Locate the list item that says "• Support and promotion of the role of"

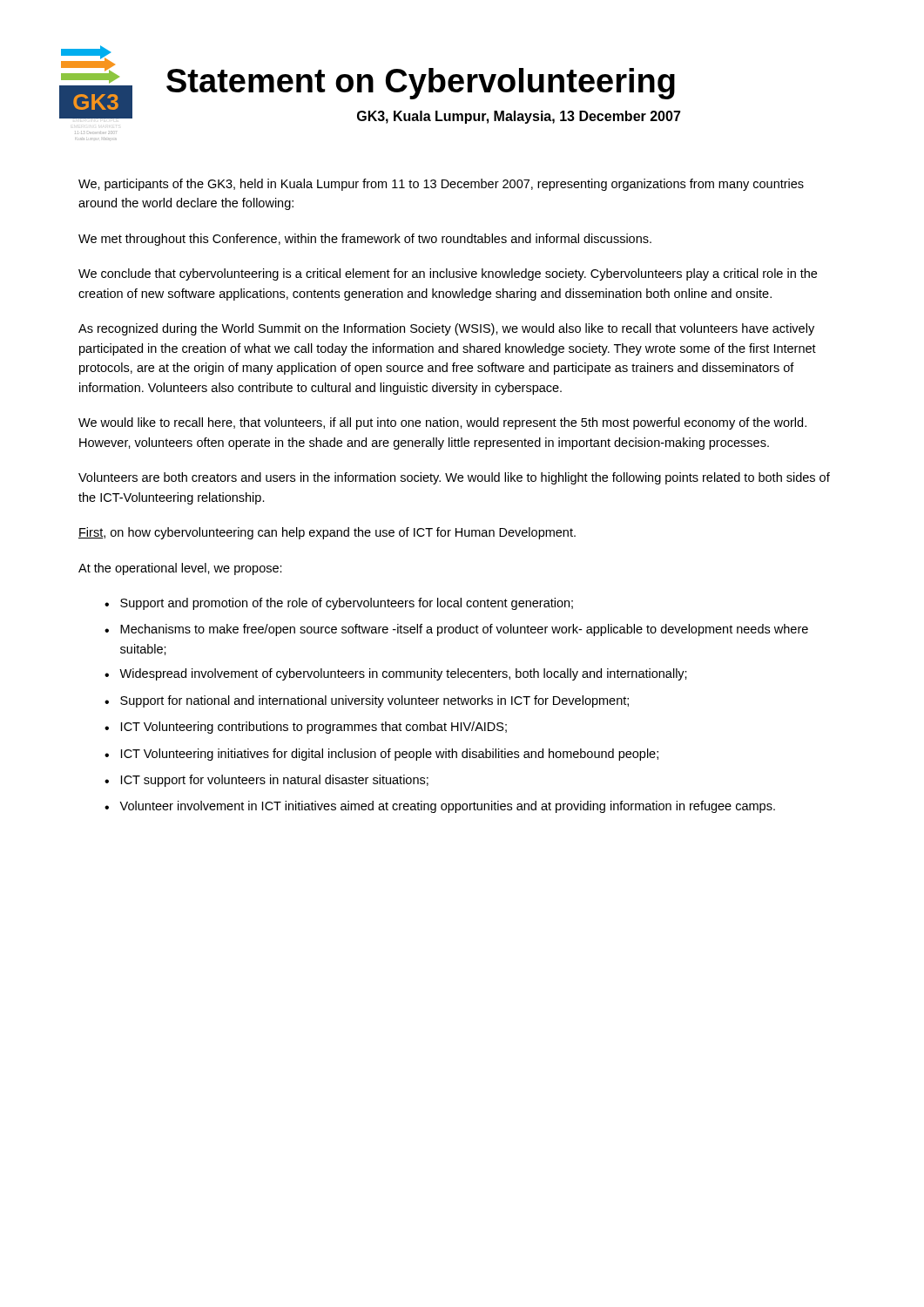(475, 604)
